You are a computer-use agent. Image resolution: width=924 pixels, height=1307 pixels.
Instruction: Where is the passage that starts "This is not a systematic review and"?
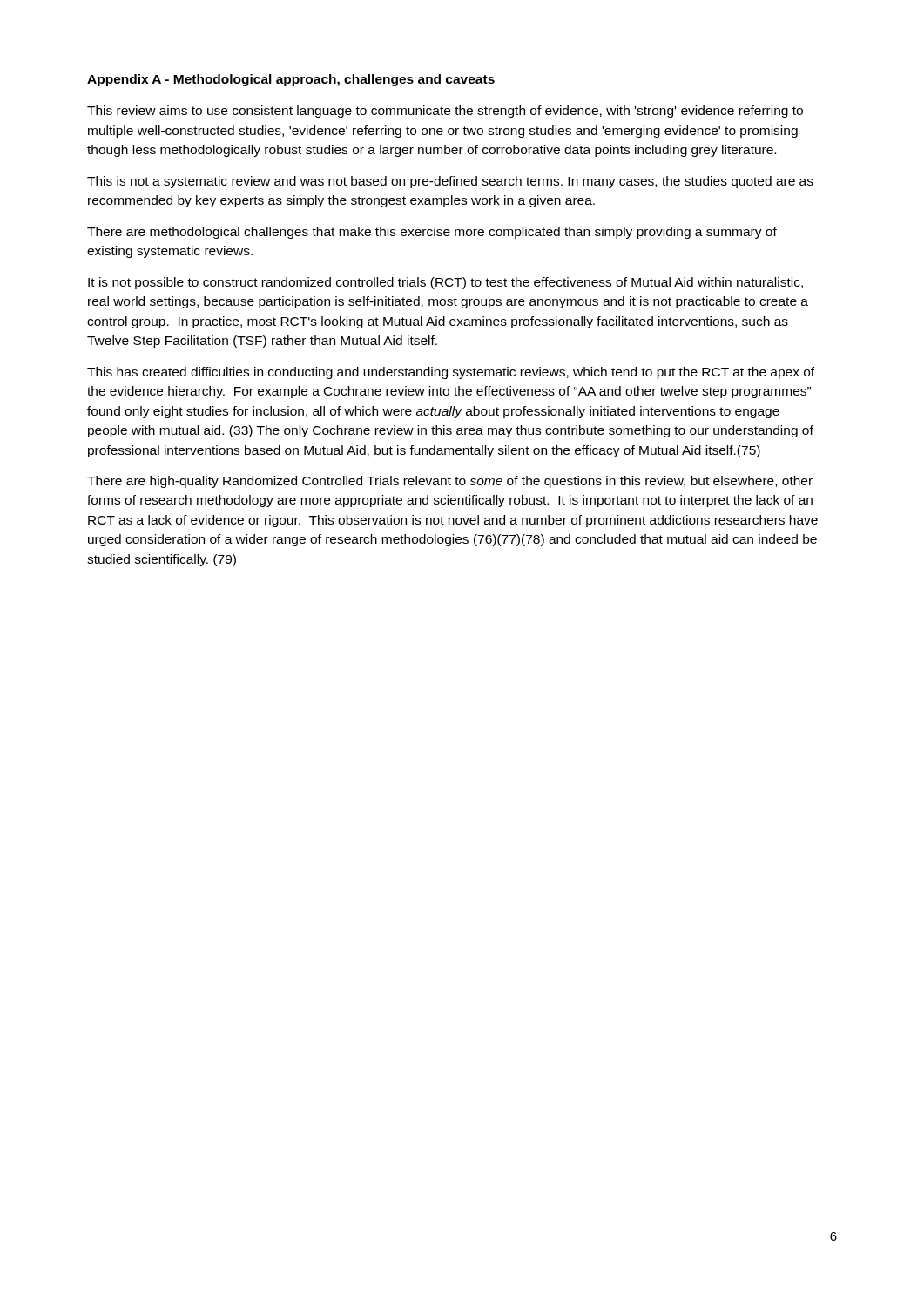click(450, 190)
